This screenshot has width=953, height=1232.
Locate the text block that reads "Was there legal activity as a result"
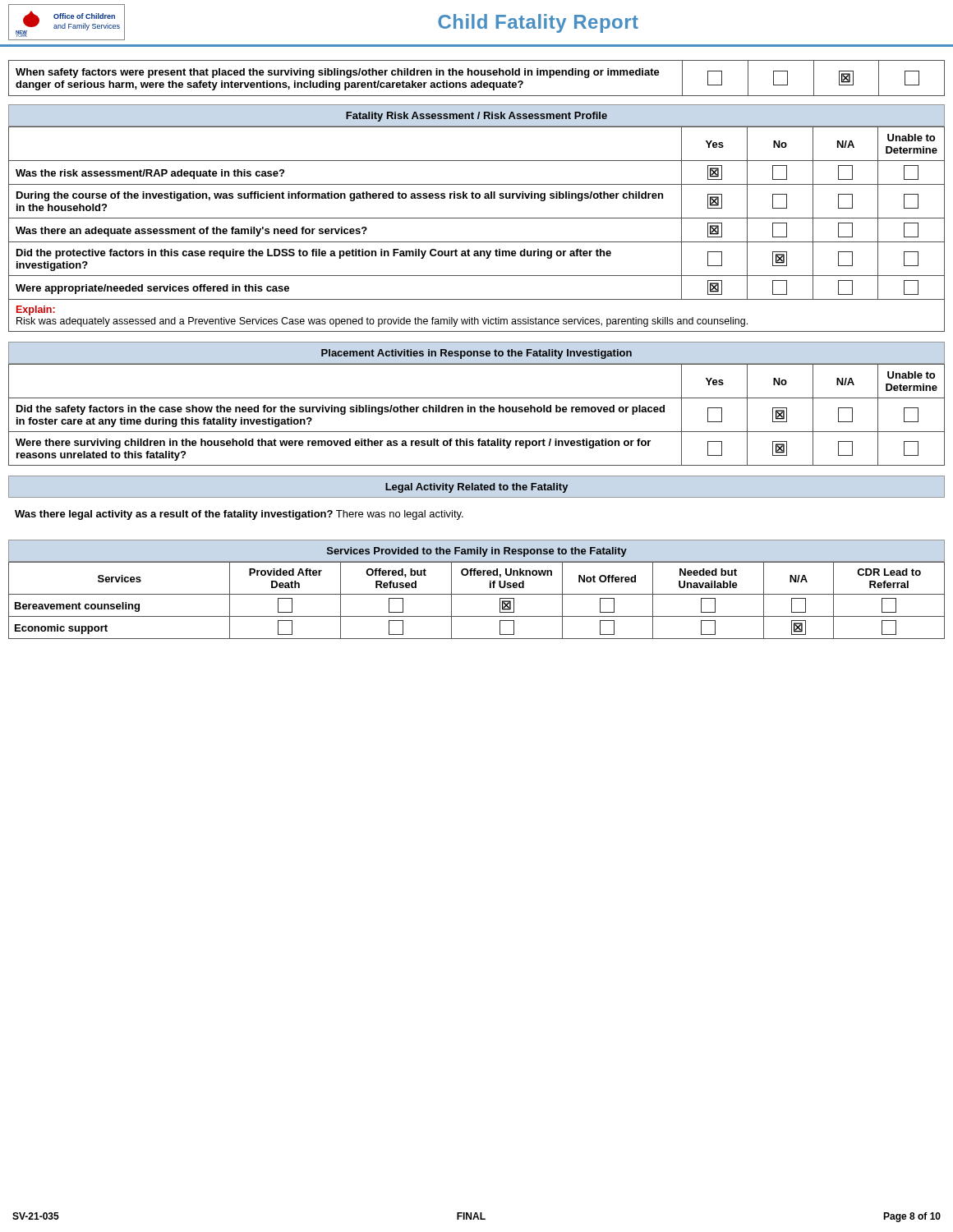pyautogui.click(x=239, y=514)
